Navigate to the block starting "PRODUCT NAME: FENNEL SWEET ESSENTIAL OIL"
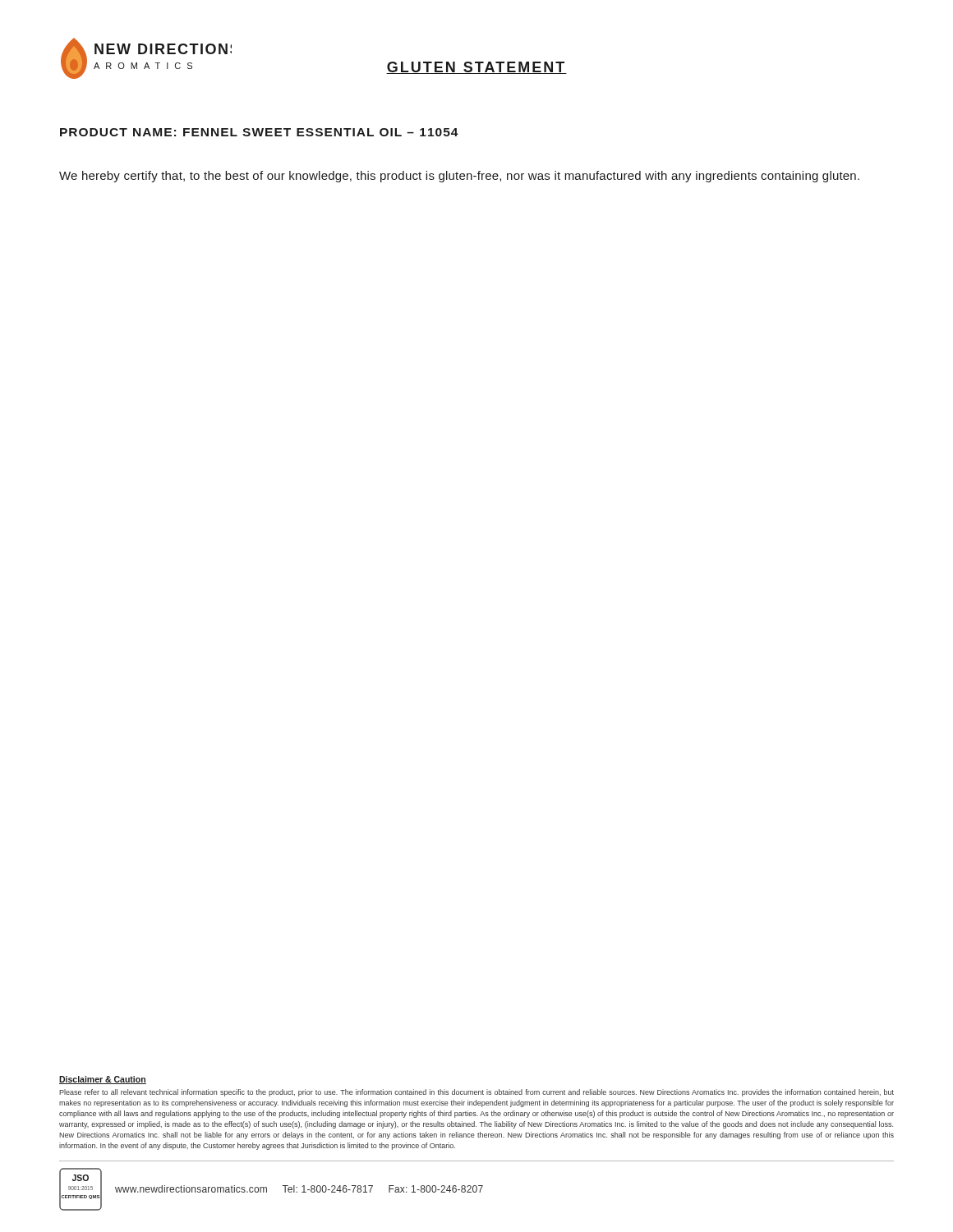The image size is (953, 1232). point(259,132)
